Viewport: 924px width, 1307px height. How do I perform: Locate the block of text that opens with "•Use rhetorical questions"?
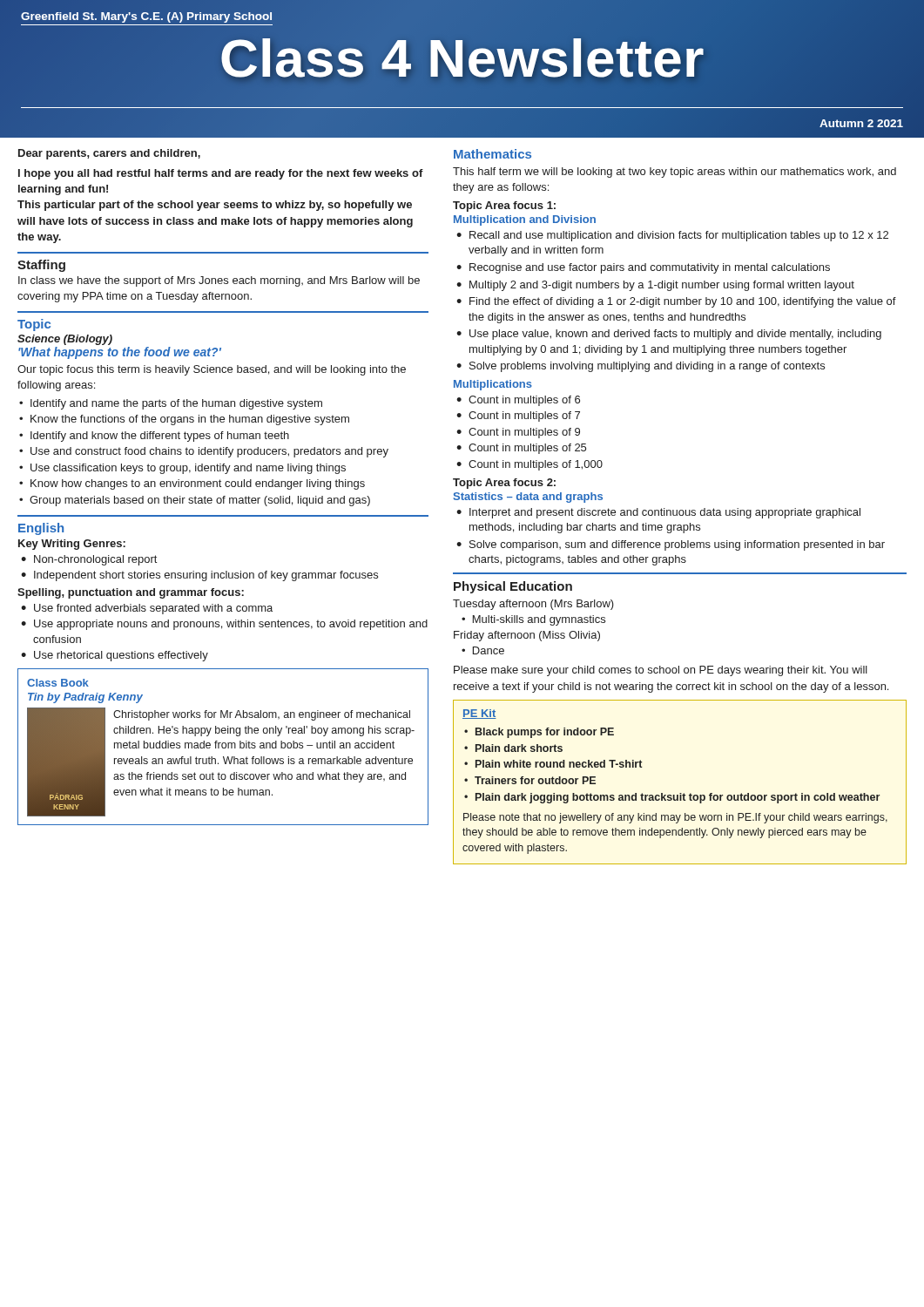point(114,655)
